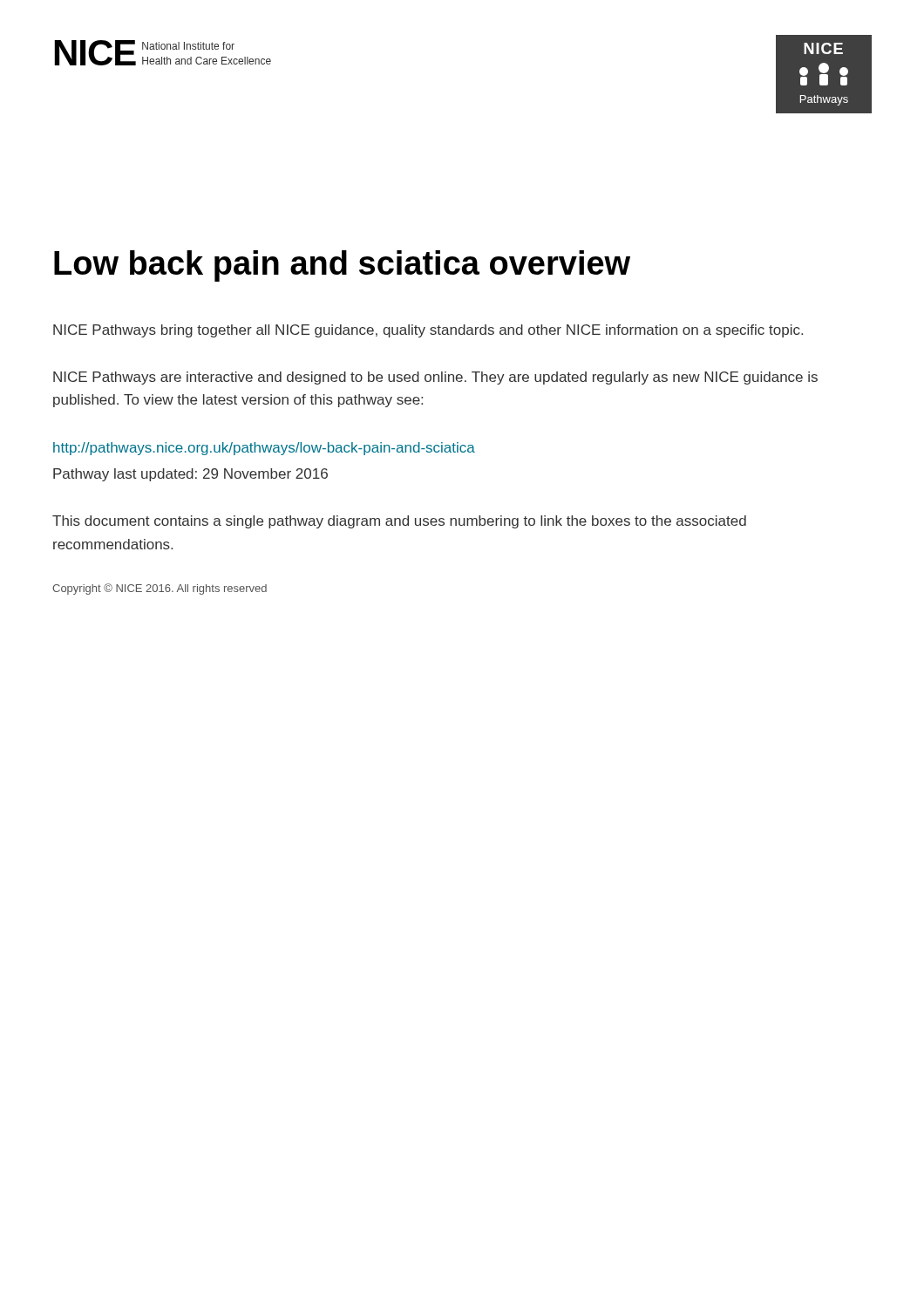Navigate to the element starting "Low back pain and sciatica"

tap(462, 264)
